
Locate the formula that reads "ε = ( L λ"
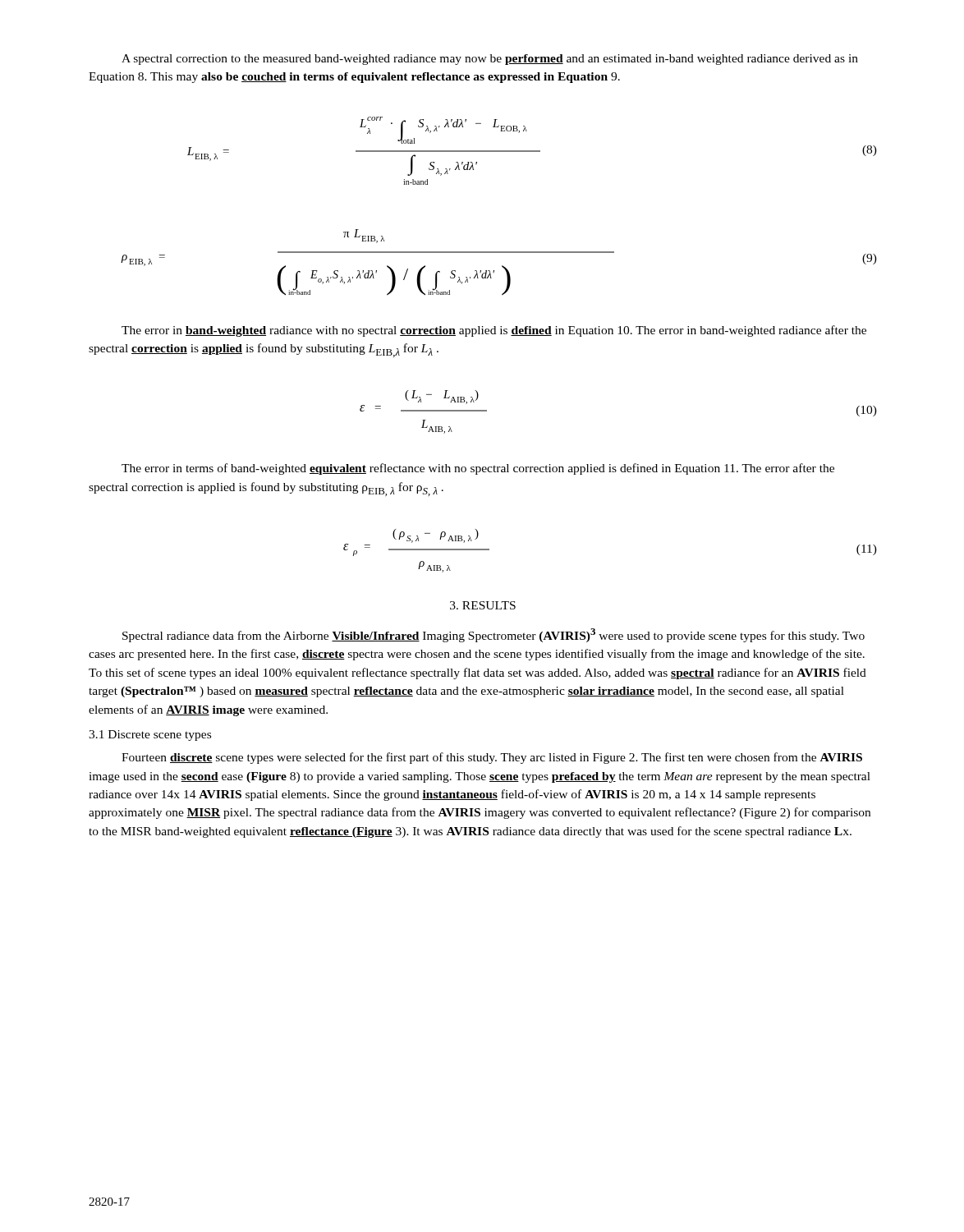pyautogui.click(x=483, y=410)
